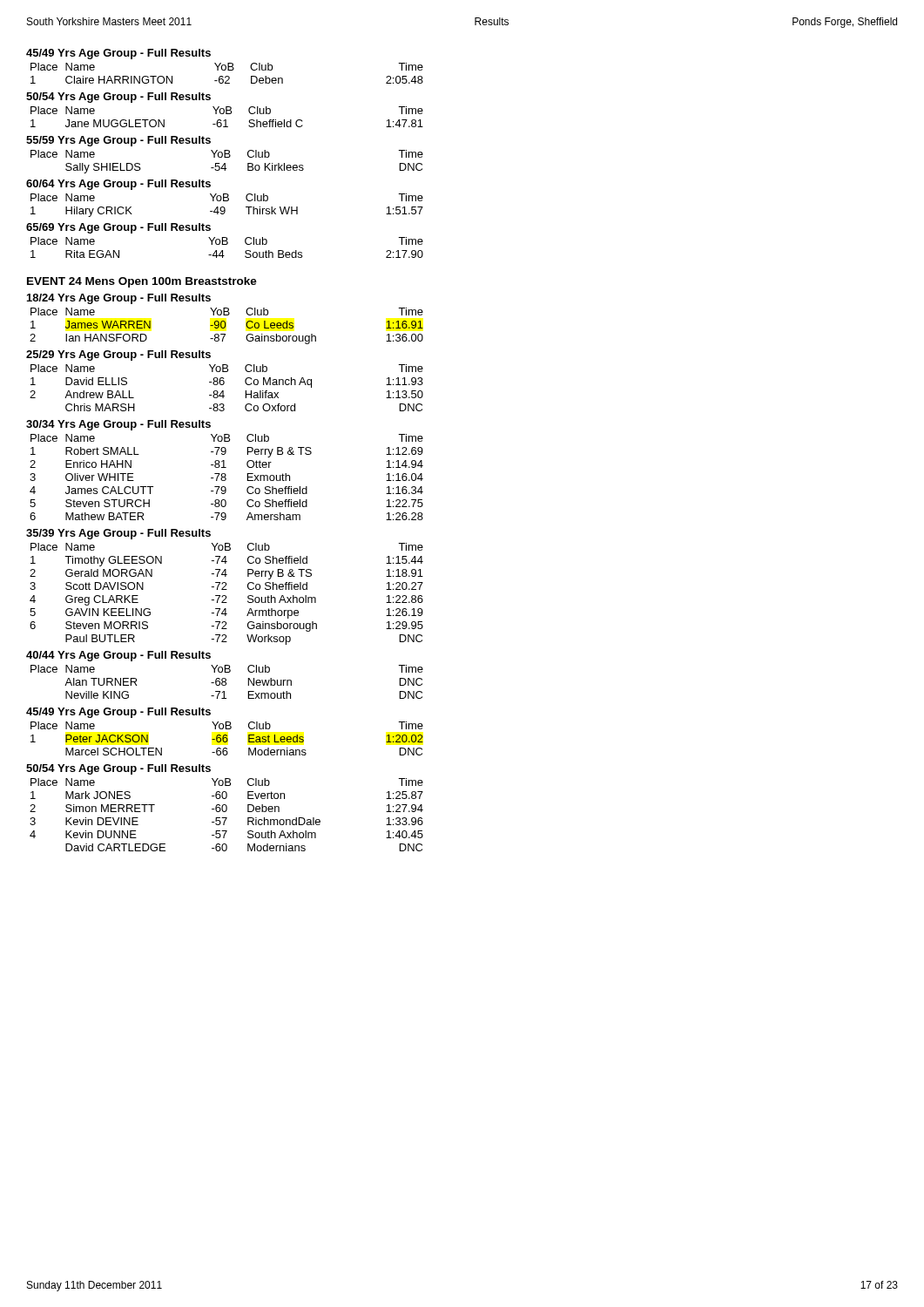The image size is (924, 1307).
Task: Locate the table with the text "Mathew BATER"
Action: 244,477
